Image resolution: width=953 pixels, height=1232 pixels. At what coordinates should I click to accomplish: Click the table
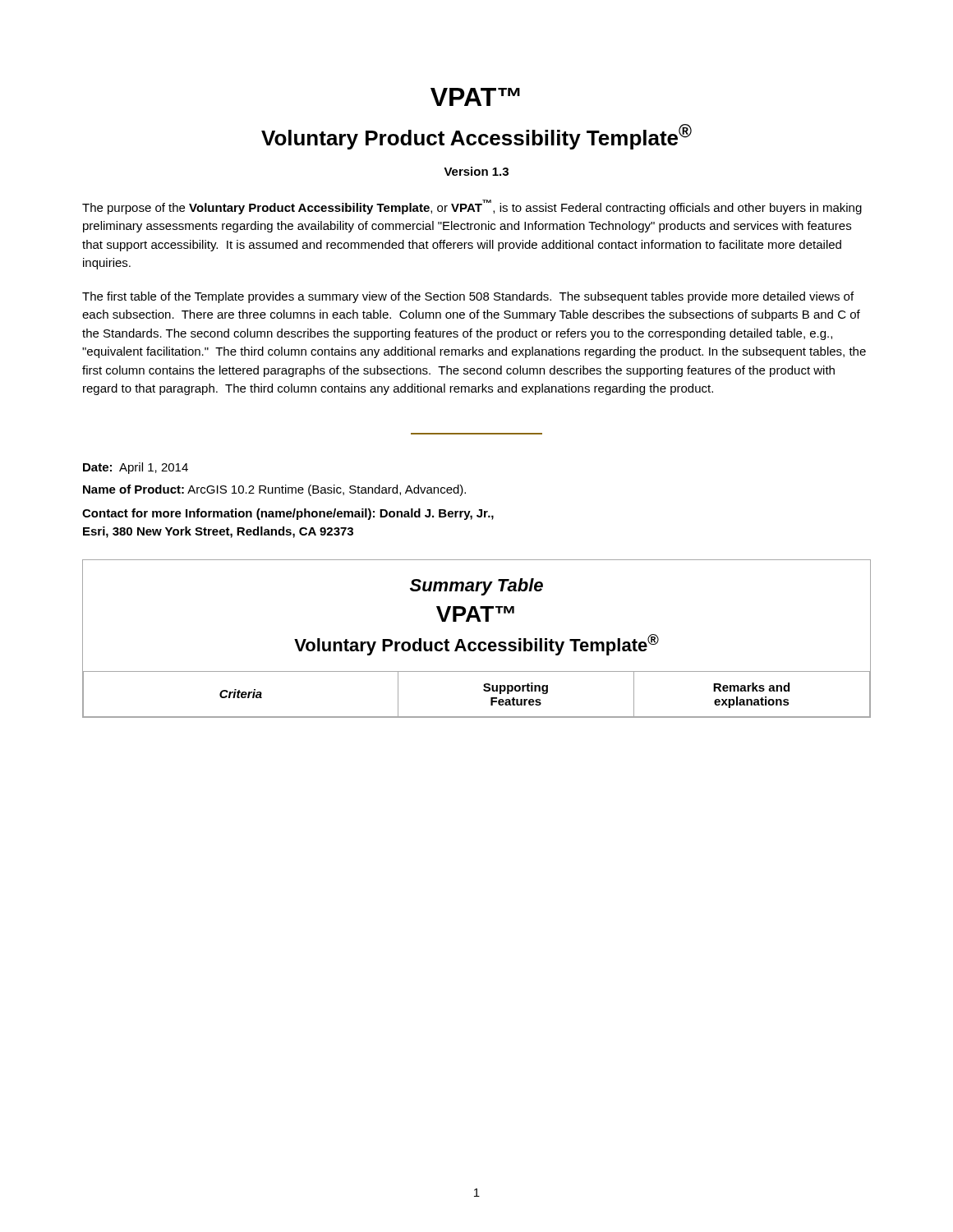(476, 638)
